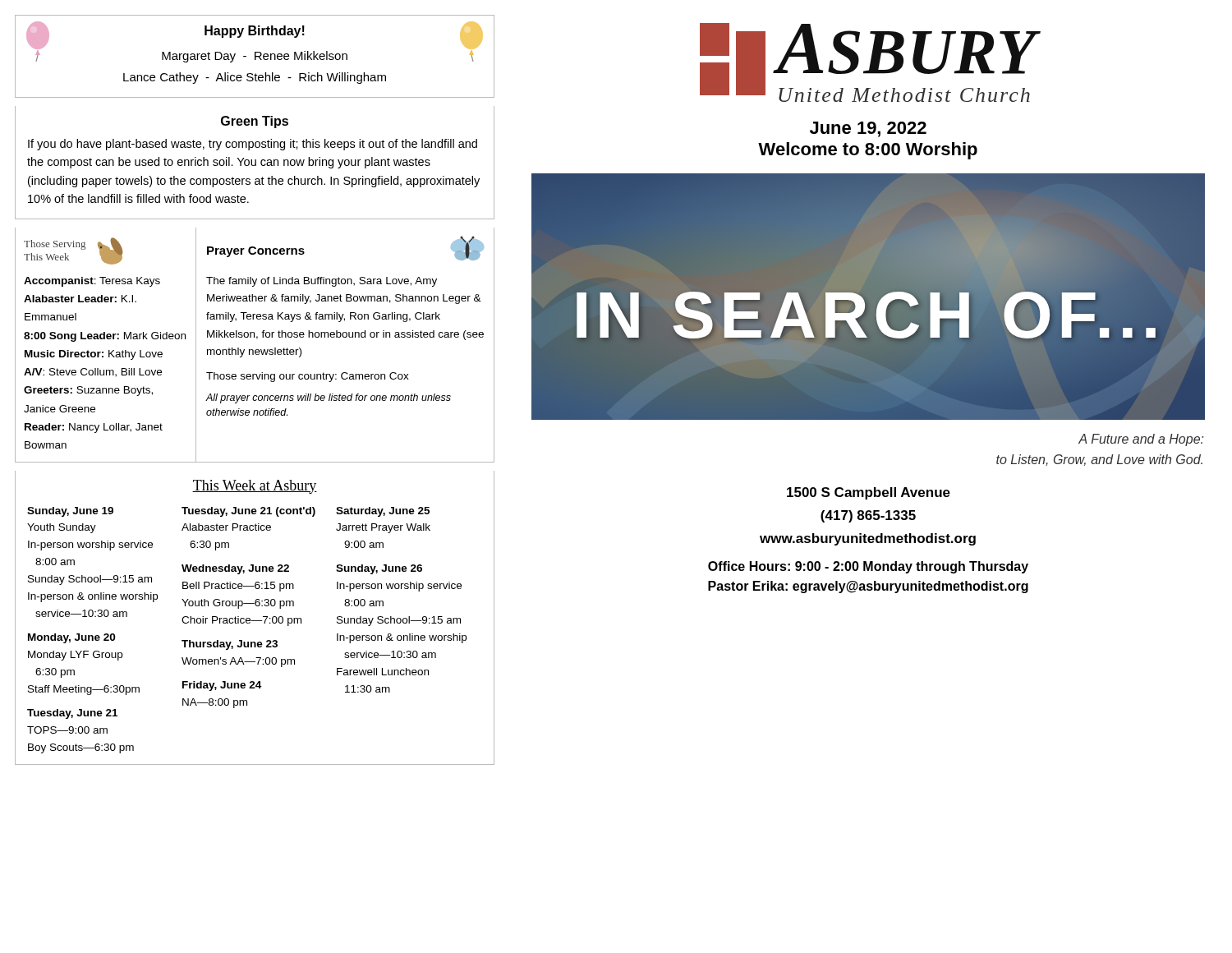Select the text block starting "Green Tips If you do have plant-based"

pos(255,161)
